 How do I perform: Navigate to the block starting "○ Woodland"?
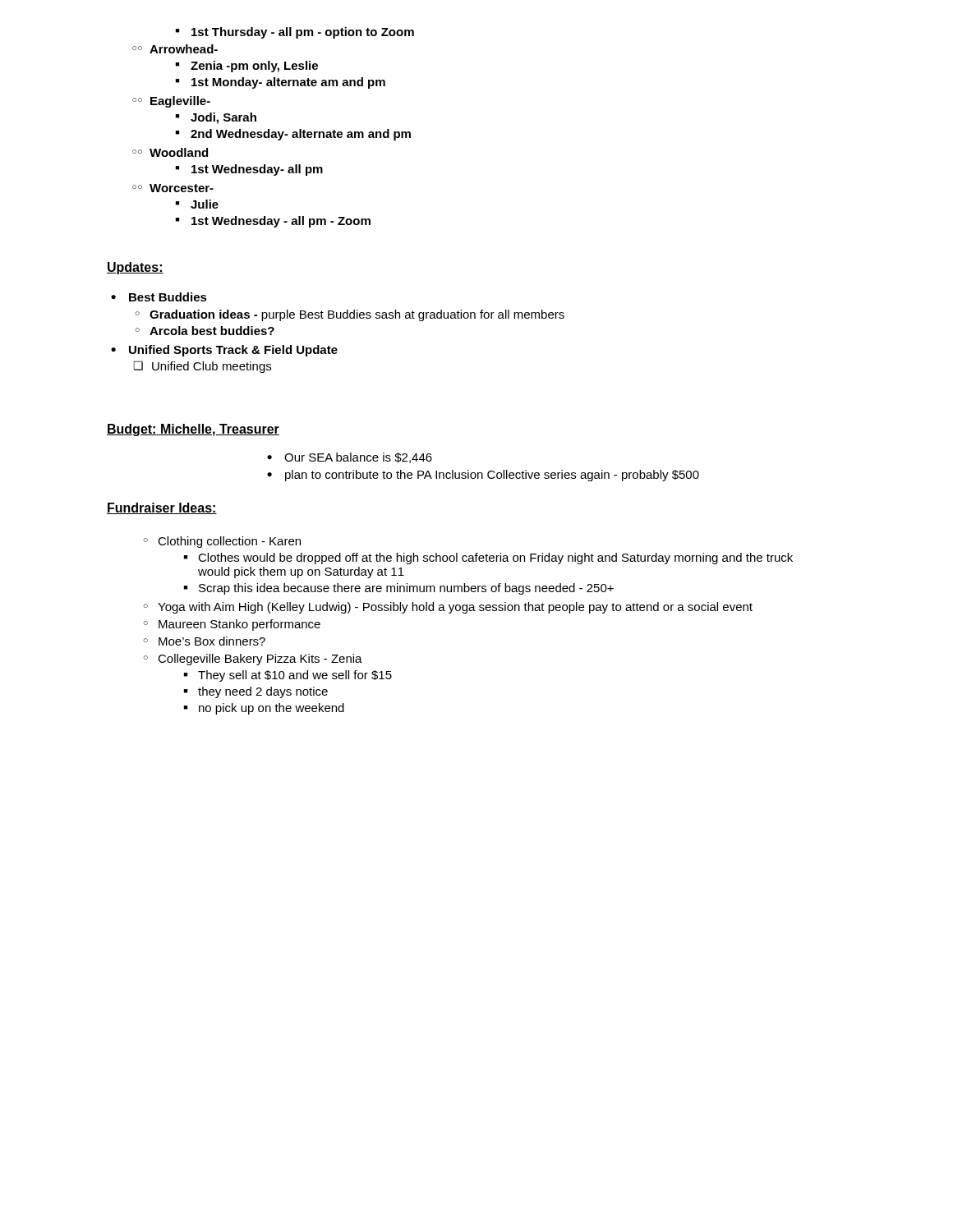(x=170, y=152)
